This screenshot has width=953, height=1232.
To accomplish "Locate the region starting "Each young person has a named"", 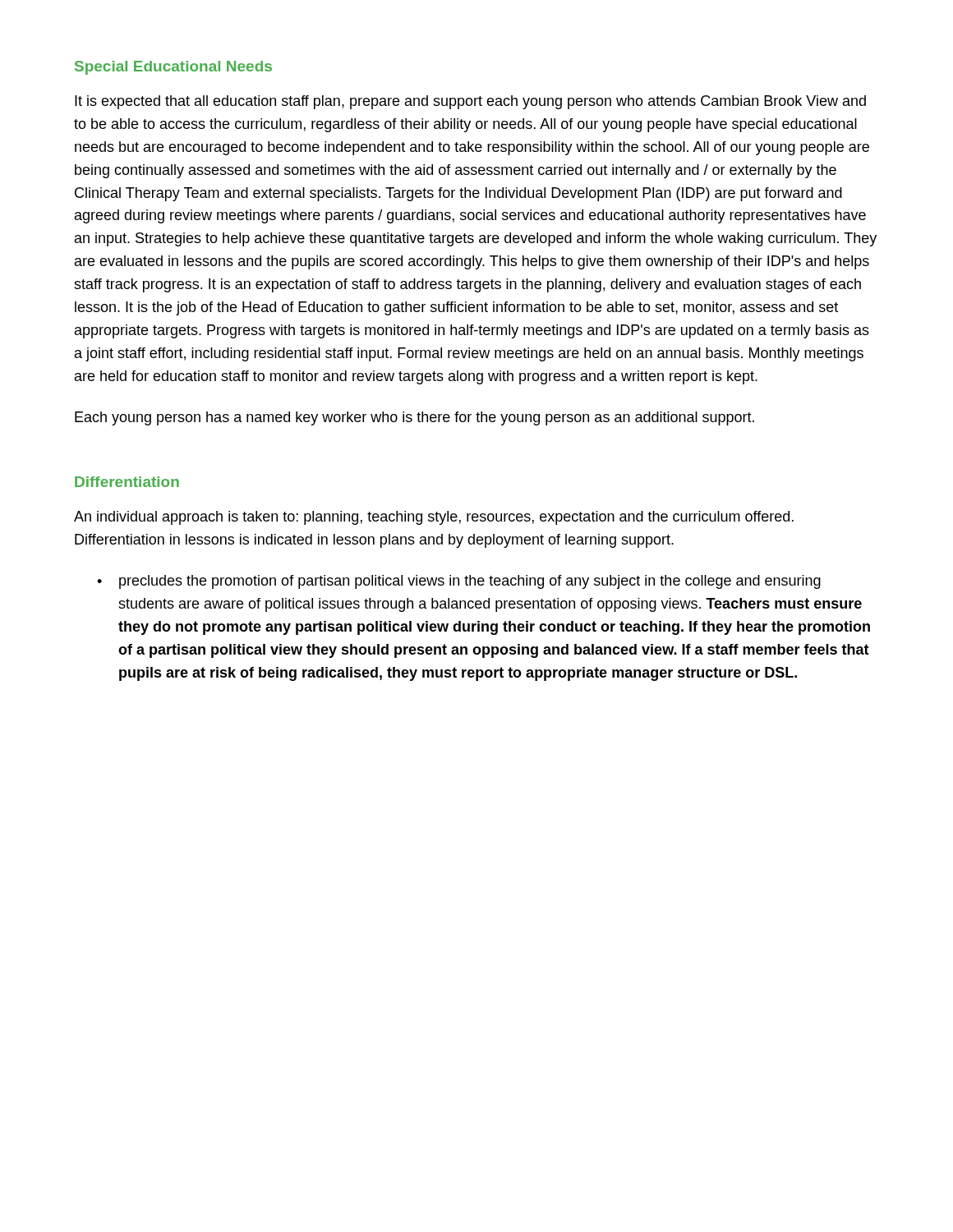I will point(415,417).
